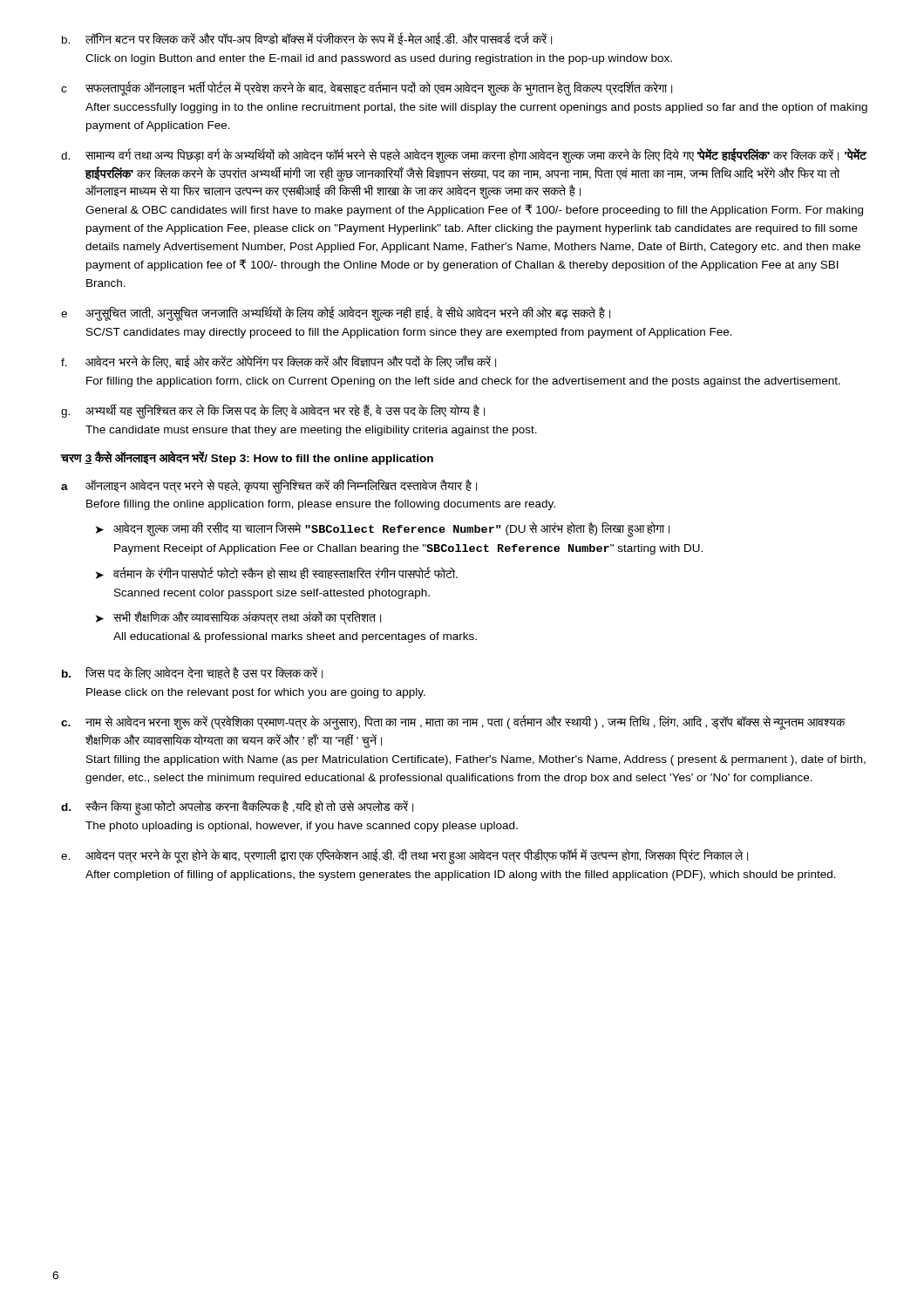Locate the block of text that opens with "e. आवेदन पत्र भरने के पूरा होने"
This screenshot has height=1308, width=924.
[x=466, y=866]
